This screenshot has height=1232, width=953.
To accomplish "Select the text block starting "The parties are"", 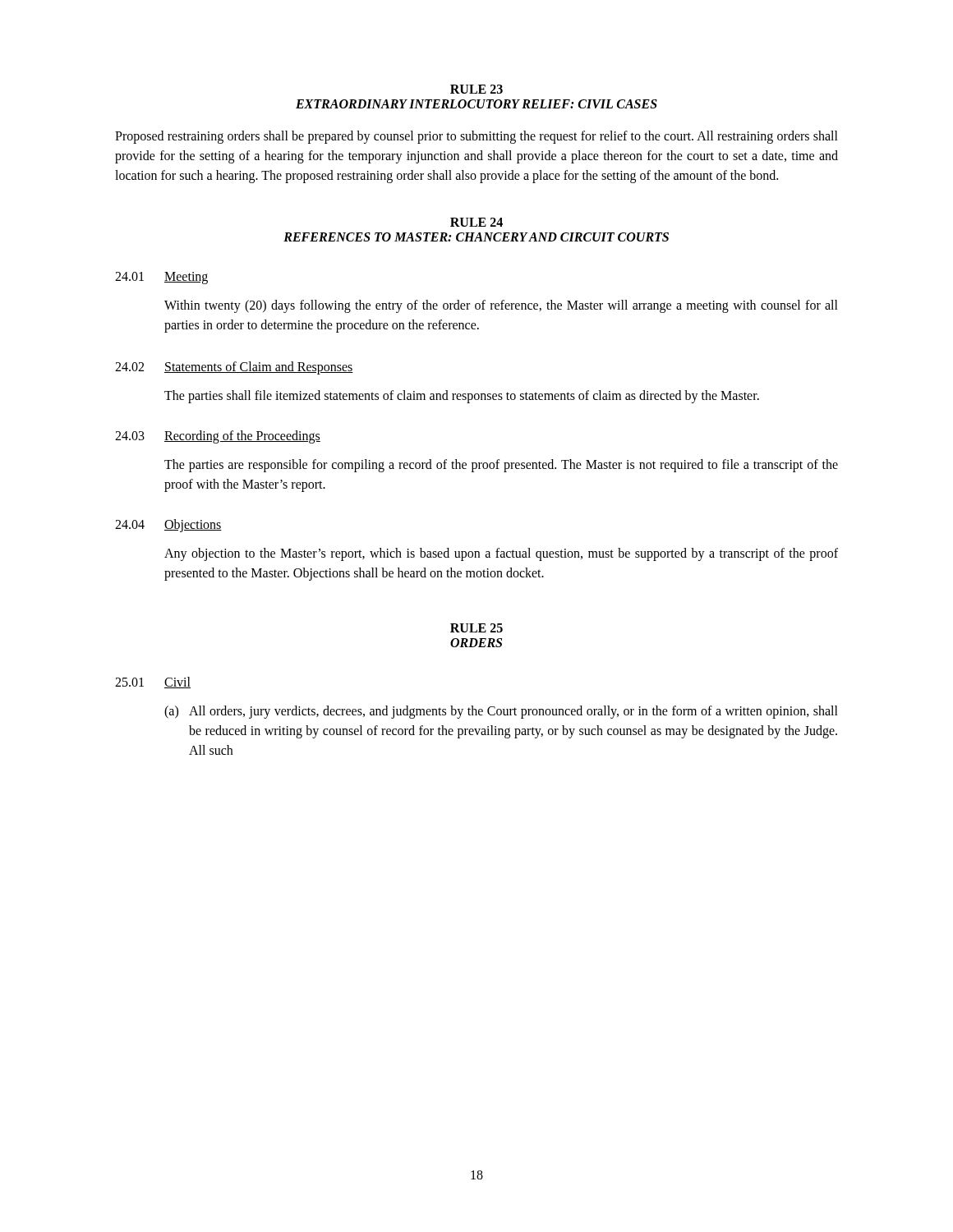I will click(x=501, y=474).
